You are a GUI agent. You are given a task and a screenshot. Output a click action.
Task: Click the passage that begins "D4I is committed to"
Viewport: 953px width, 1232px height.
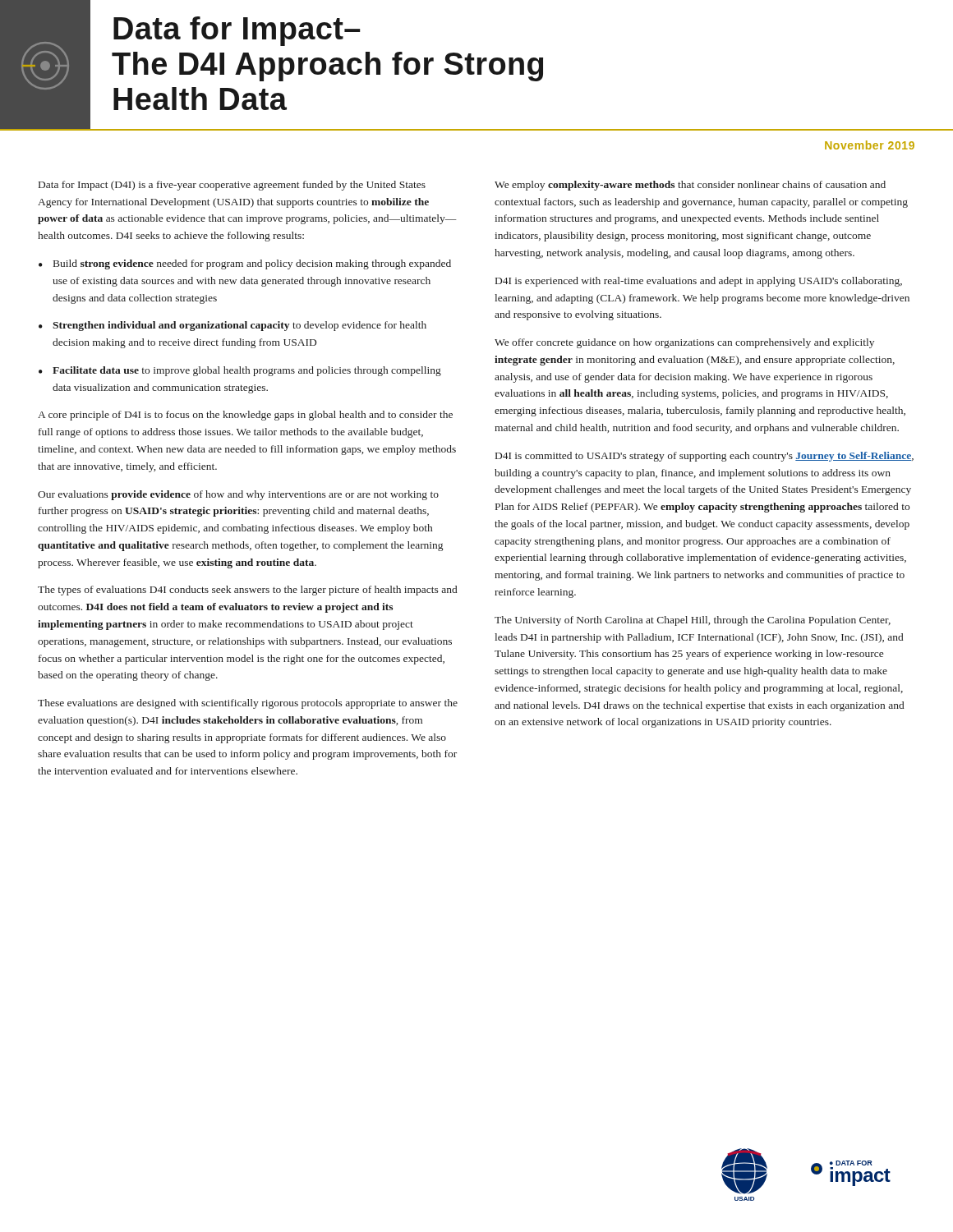704,523
